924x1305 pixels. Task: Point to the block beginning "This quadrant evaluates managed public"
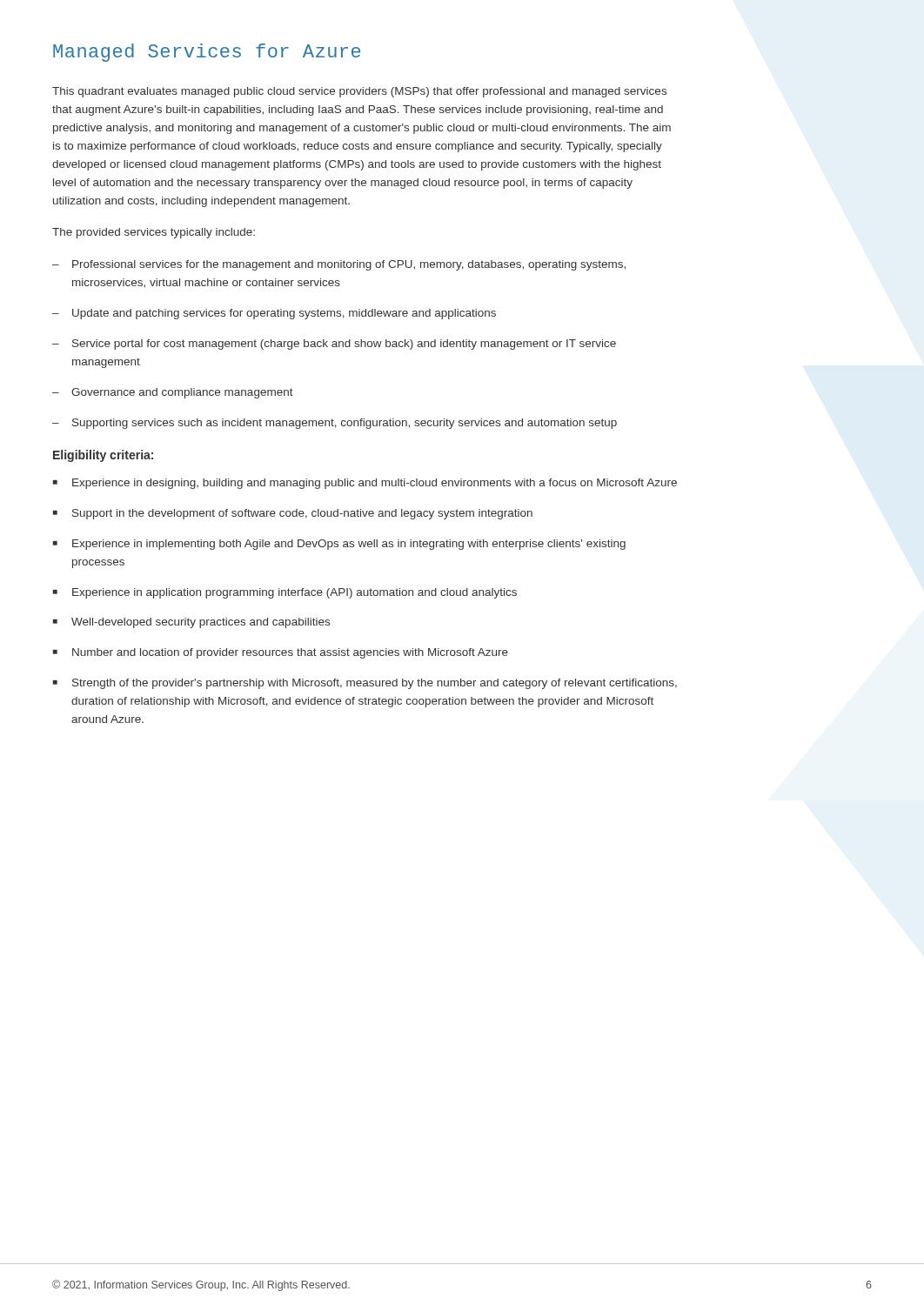tap(365, 146)
